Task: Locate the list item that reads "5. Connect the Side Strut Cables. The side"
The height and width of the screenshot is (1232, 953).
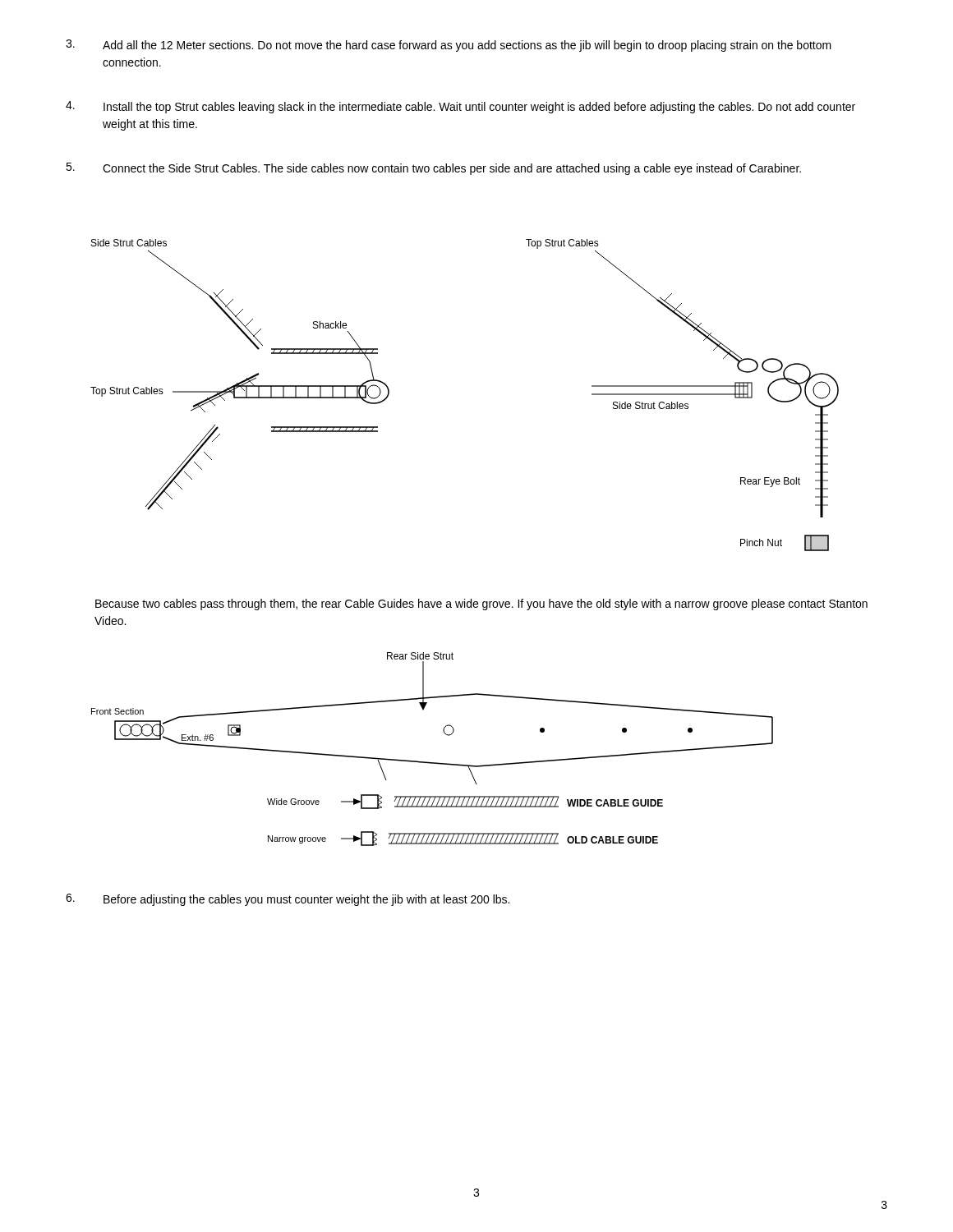Action: (x=476, y=169)
